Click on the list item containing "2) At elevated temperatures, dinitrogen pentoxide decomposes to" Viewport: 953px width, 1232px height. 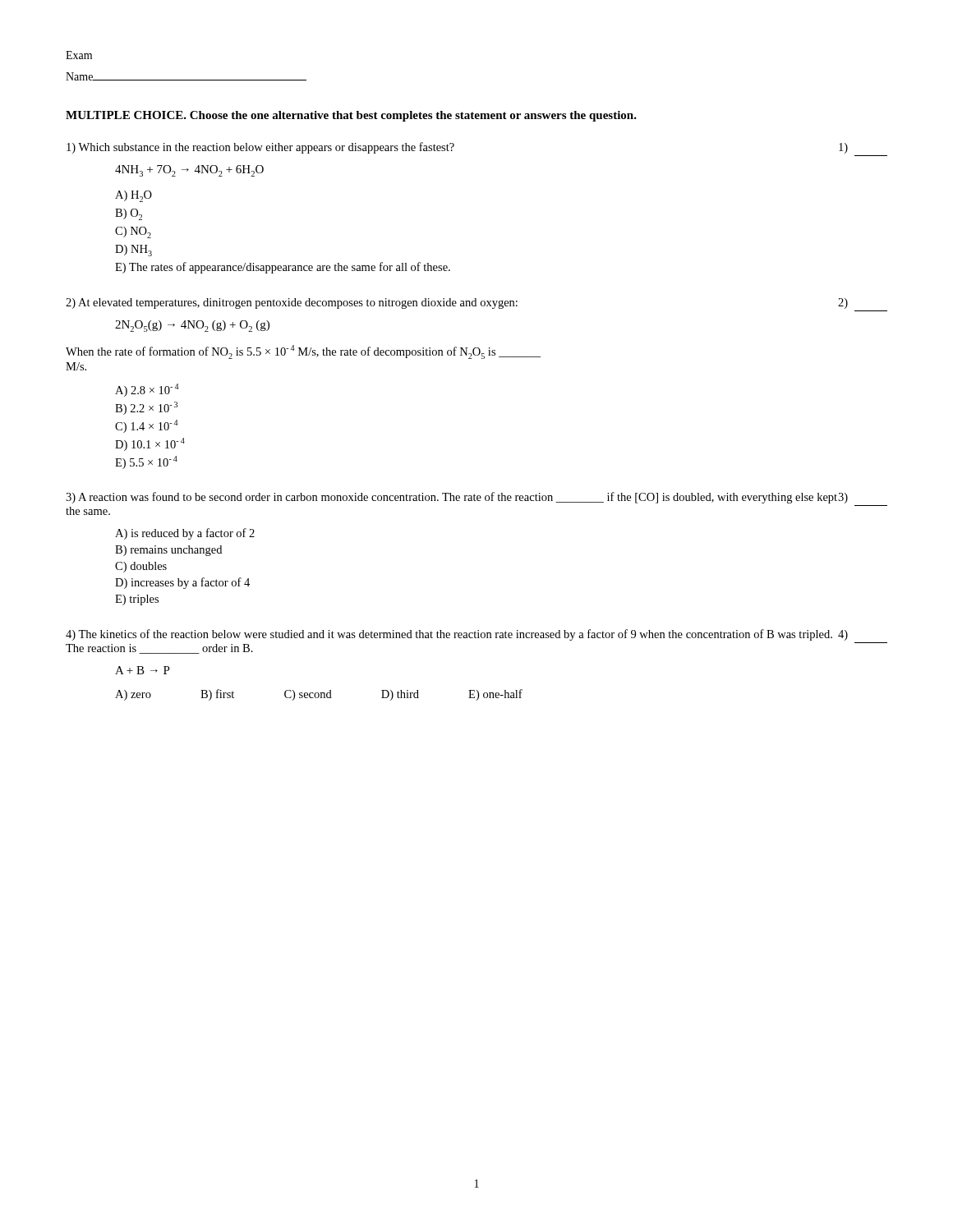coord(457,303)
